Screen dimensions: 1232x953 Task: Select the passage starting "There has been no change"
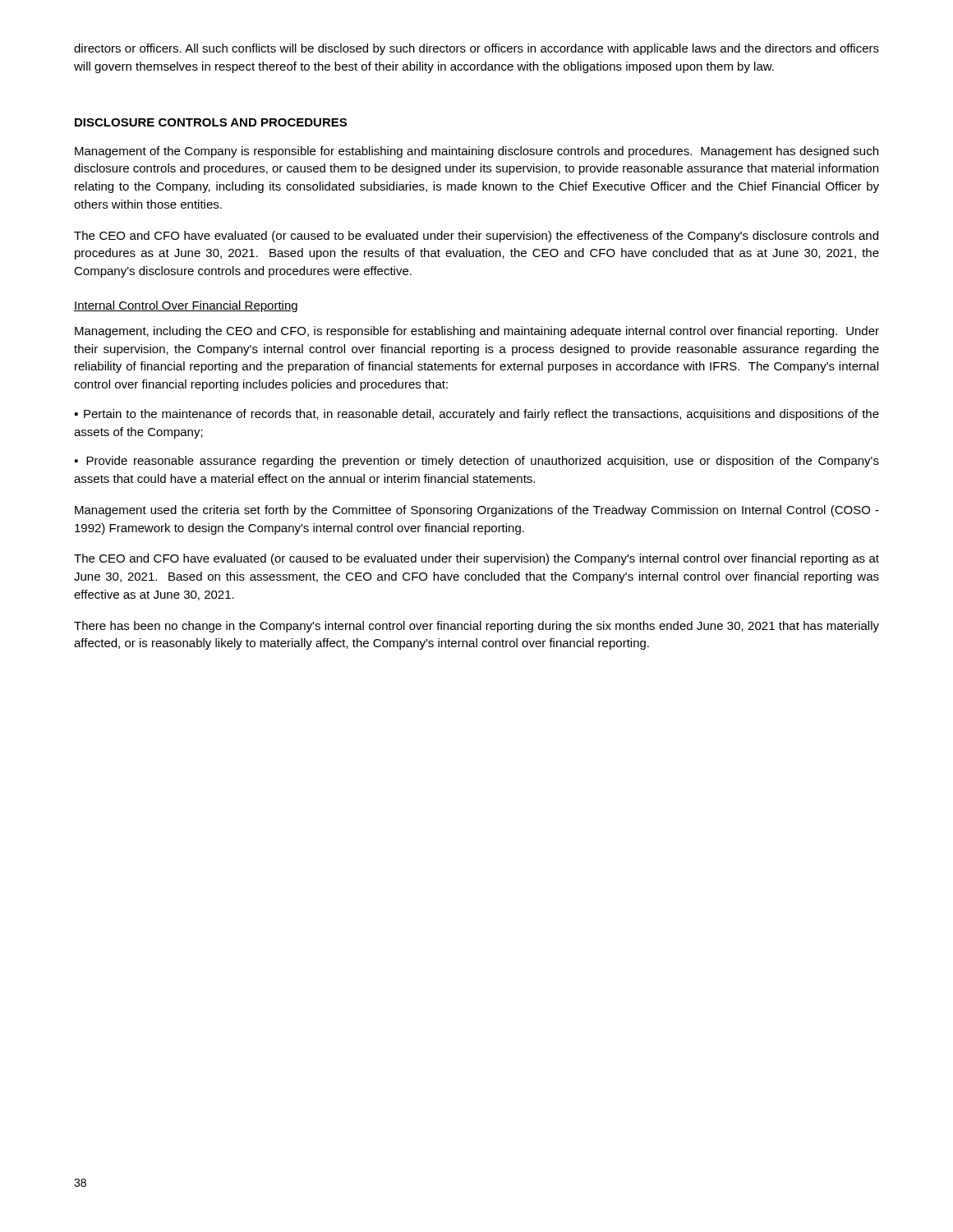tap(476, 634)
